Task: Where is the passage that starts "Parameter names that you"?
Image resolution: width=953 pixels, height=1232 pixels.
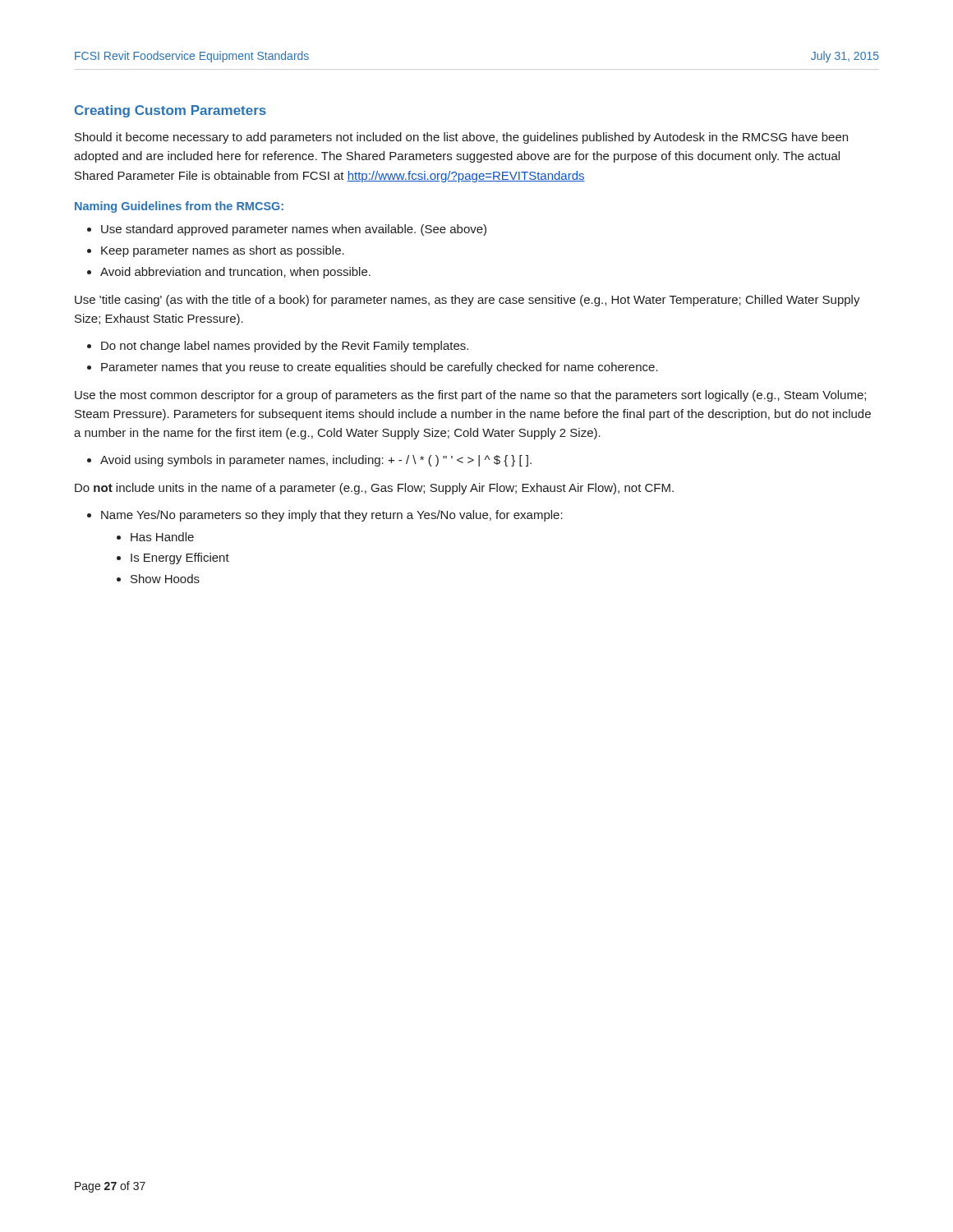Action: click(379, 367)
